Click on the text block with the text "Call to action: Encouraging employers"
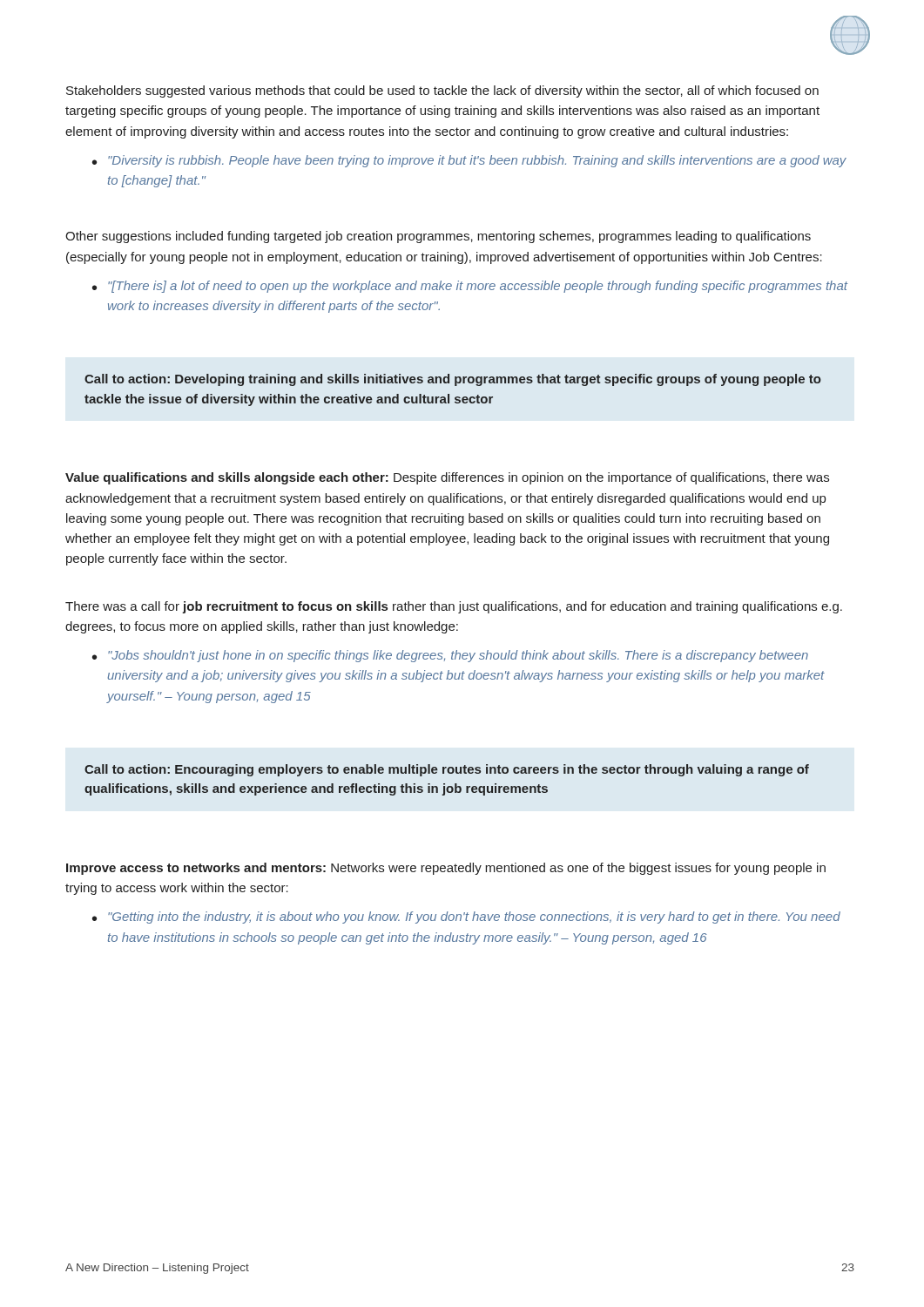This screenshot has height=1307, width=924. 460,779
